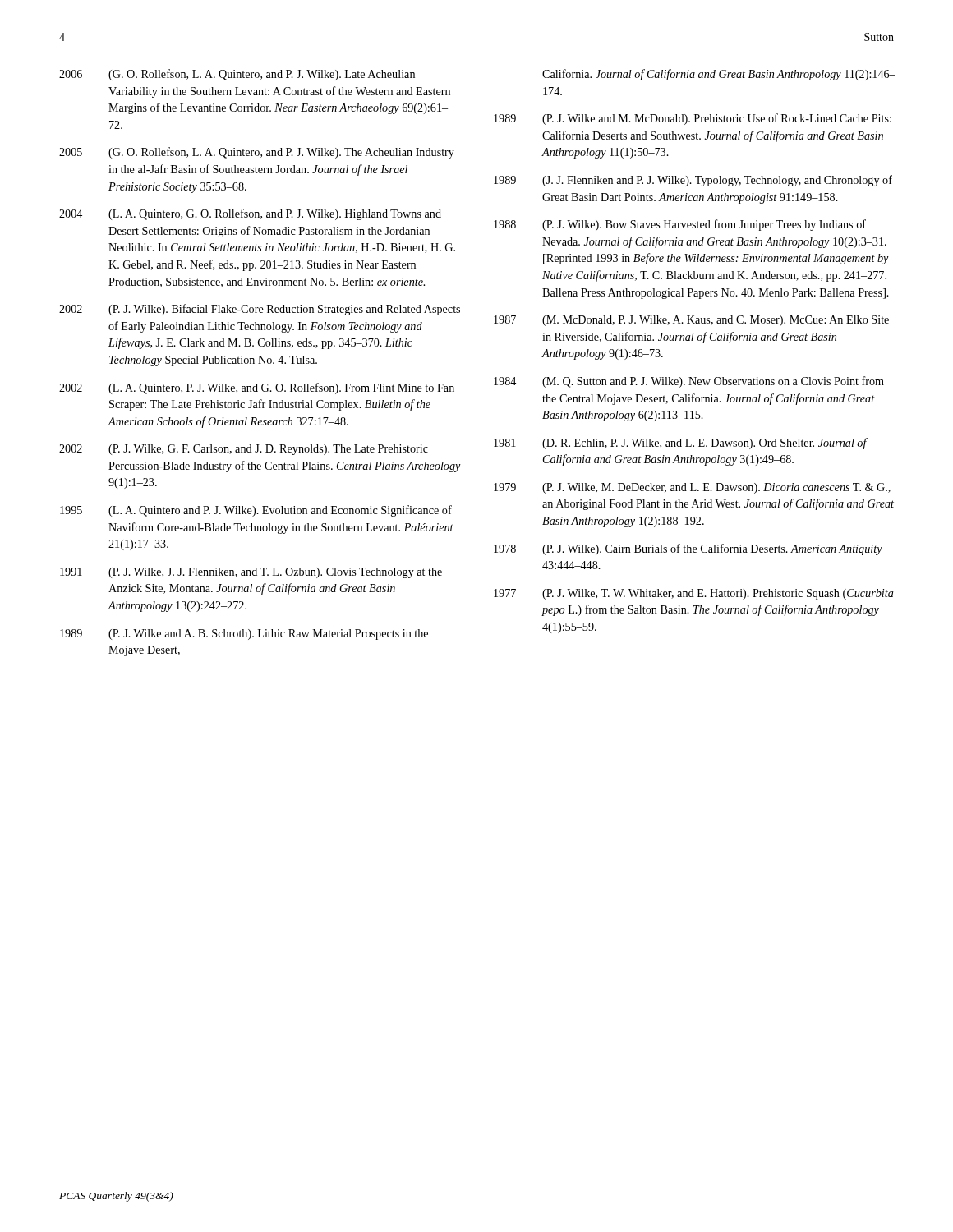Screen dimensions: 1232x953
Task: Find the list item with the text "1989 (J. J. Flenniken and P. J."
Action: tap(694, 189)
